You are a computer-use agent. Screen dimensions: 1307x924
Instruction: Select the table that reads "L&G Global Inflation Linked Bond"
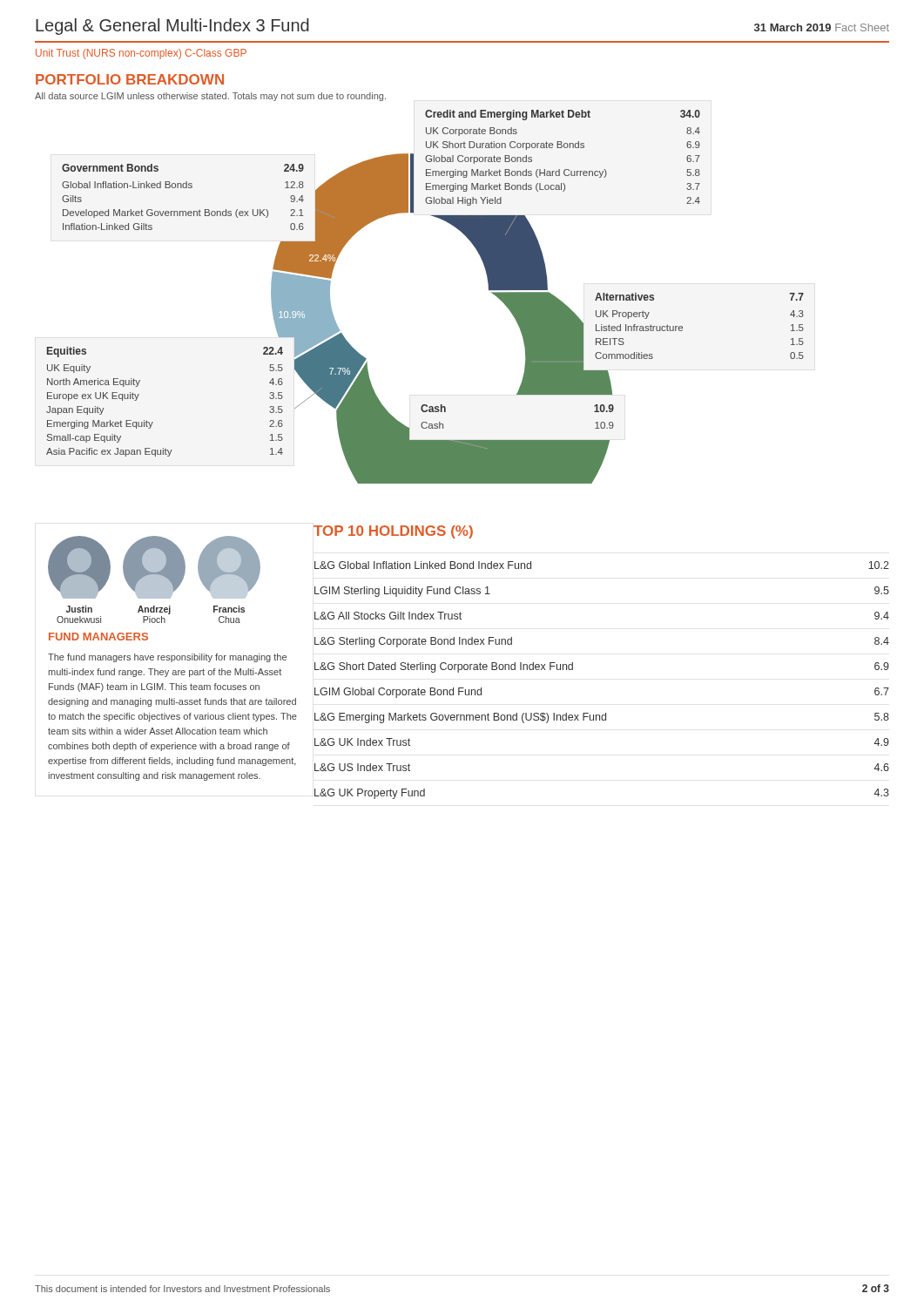pyautogui.click(x=601, y=679)
